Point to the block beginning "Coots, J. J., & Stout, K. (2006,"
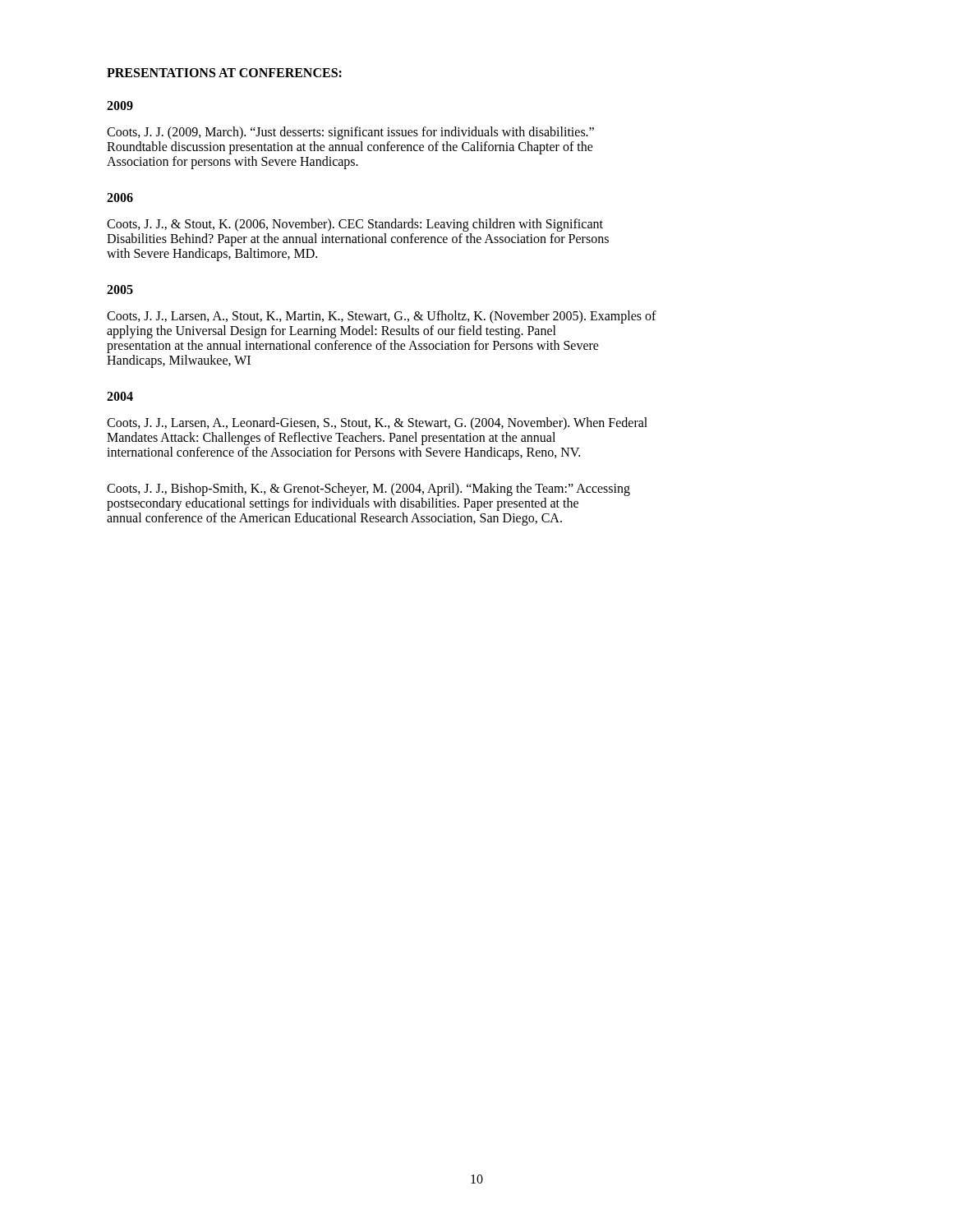953x1232 pixels. click(476, 239)
